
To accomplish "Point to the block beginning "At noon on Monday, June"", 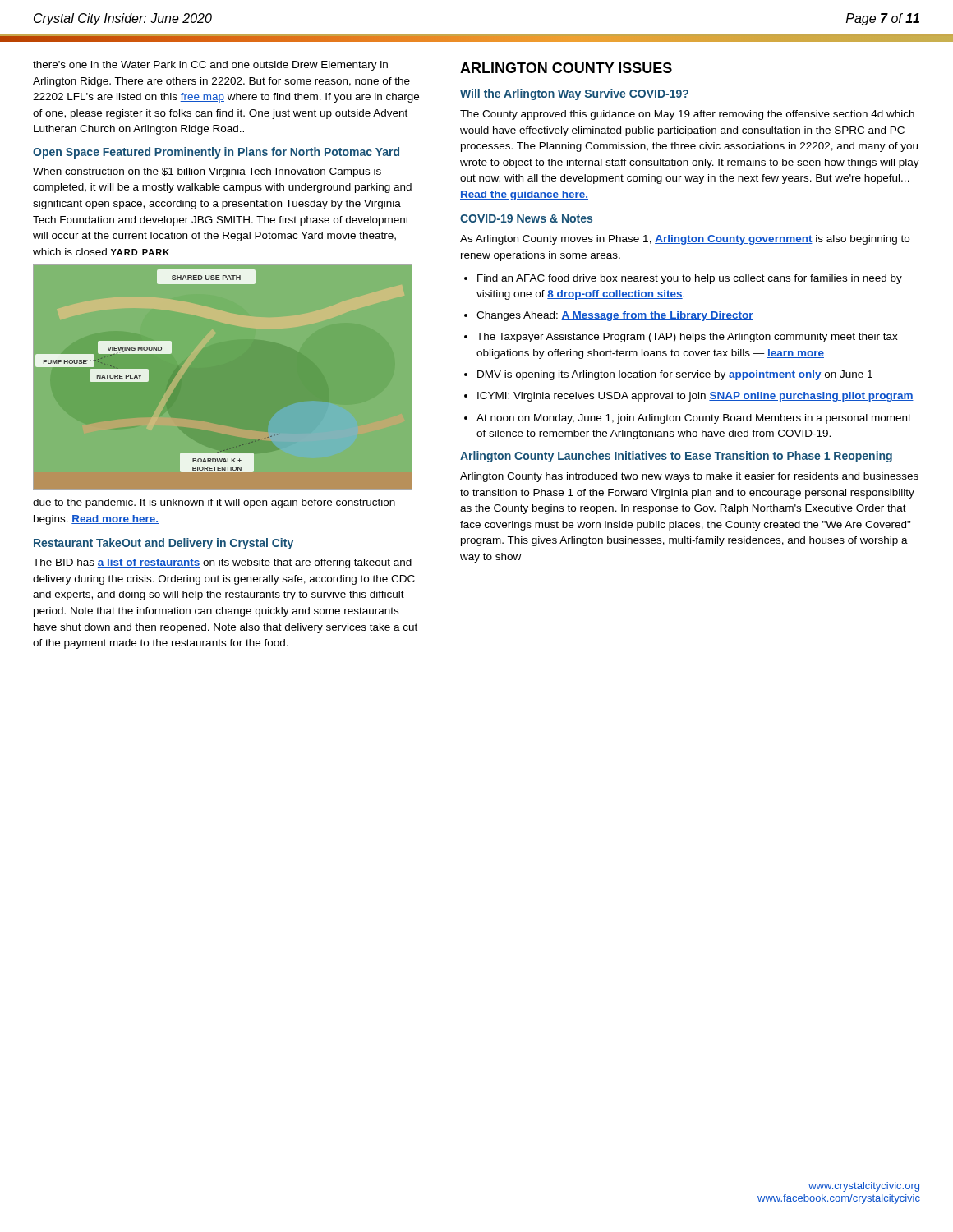I will [694, 425].
